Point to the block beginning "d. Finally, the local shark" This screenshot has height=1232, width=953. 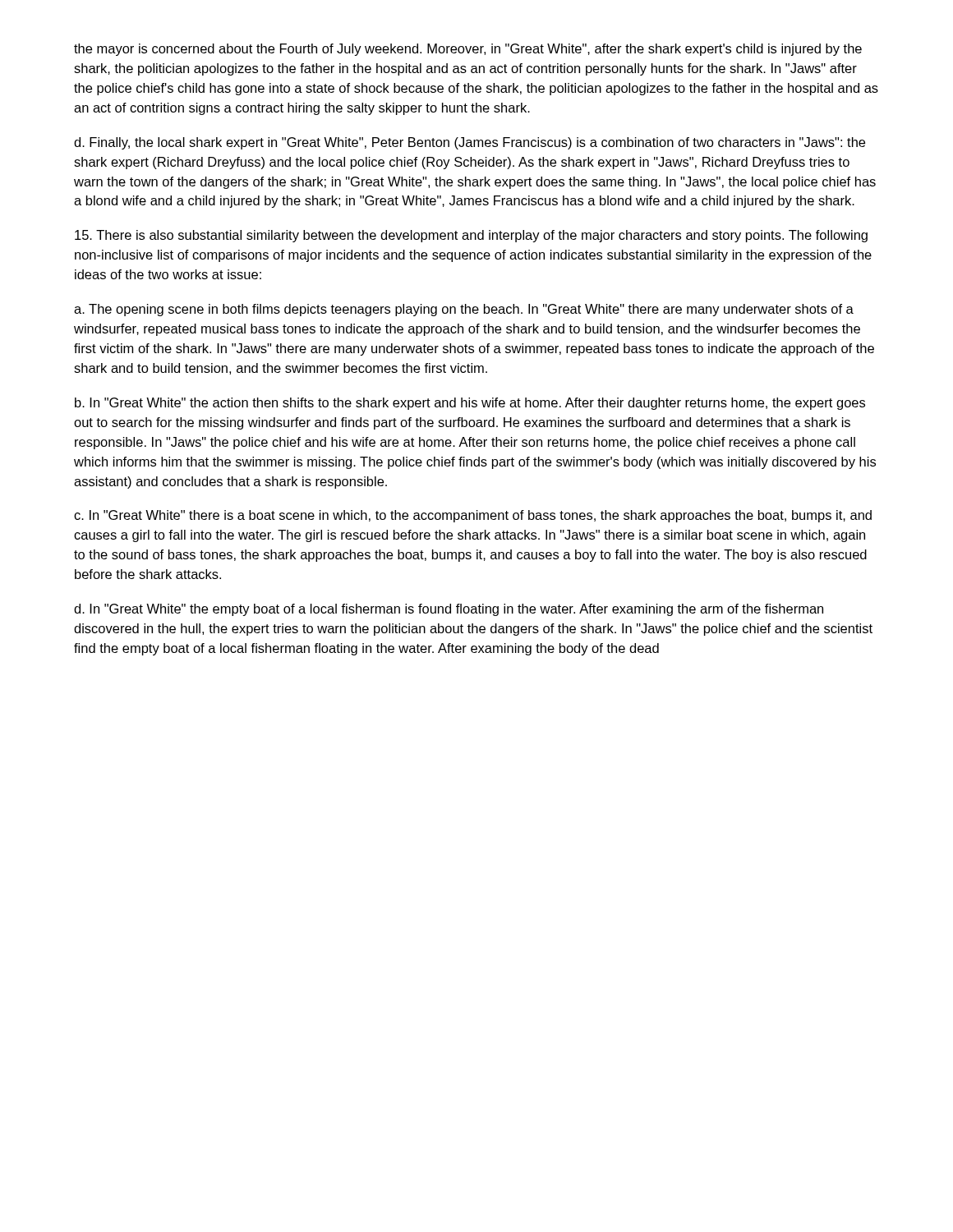click(475, 171)
